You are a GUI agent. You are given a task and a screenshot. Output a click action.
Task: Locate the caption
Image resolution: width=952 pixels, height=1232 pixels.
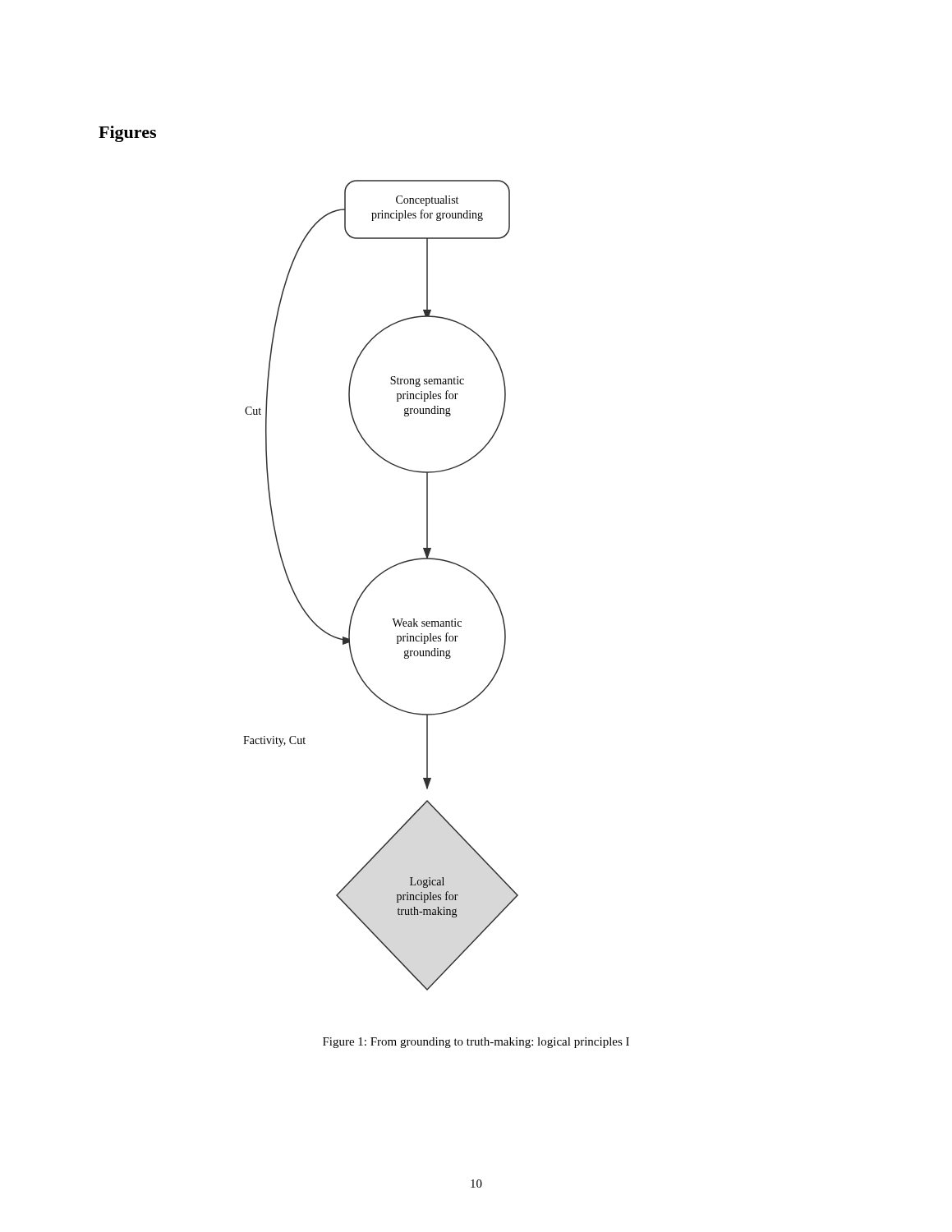tap(476, 1041)
